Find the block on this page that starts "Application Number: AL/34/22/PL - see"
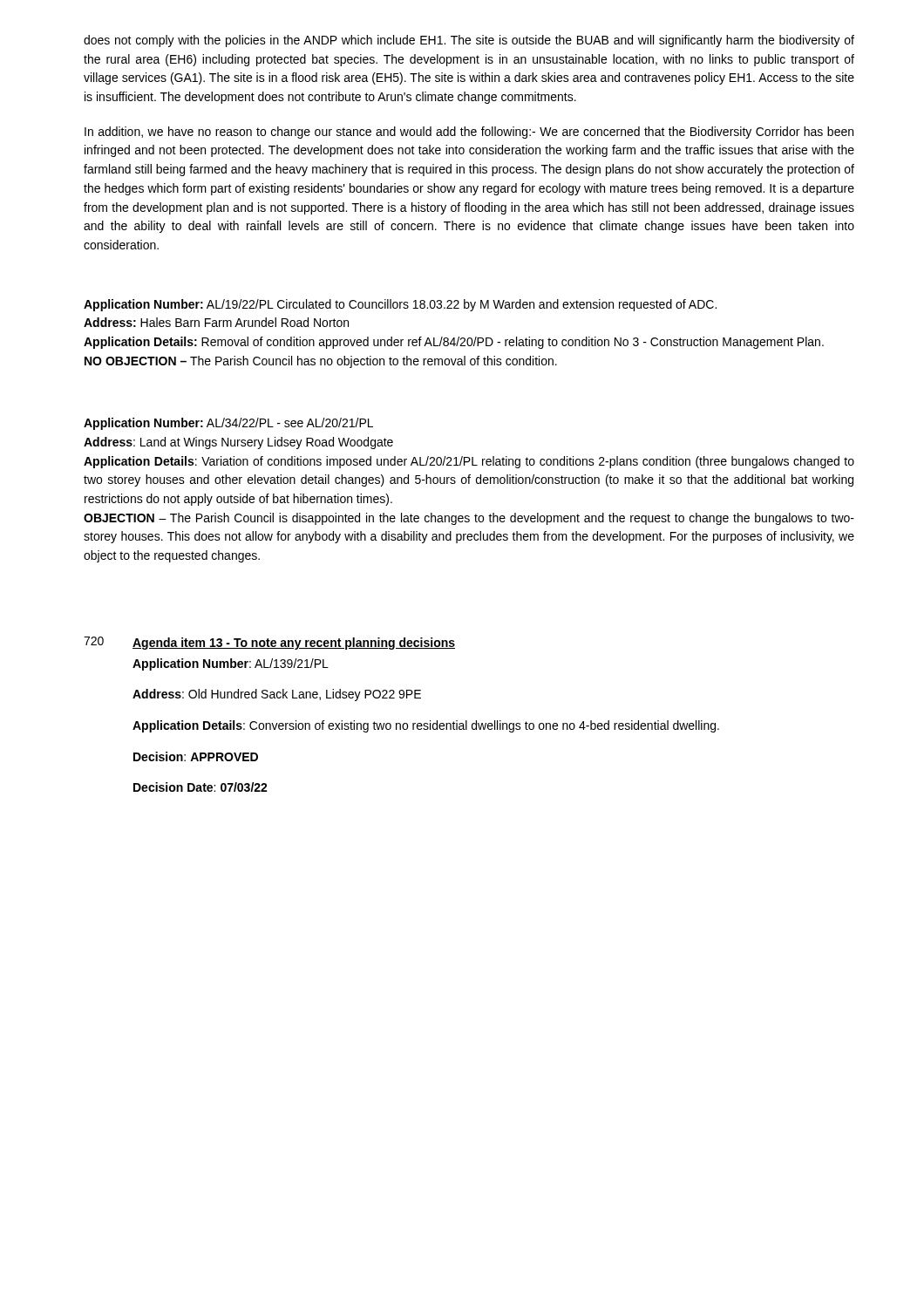 pos(469,489)
